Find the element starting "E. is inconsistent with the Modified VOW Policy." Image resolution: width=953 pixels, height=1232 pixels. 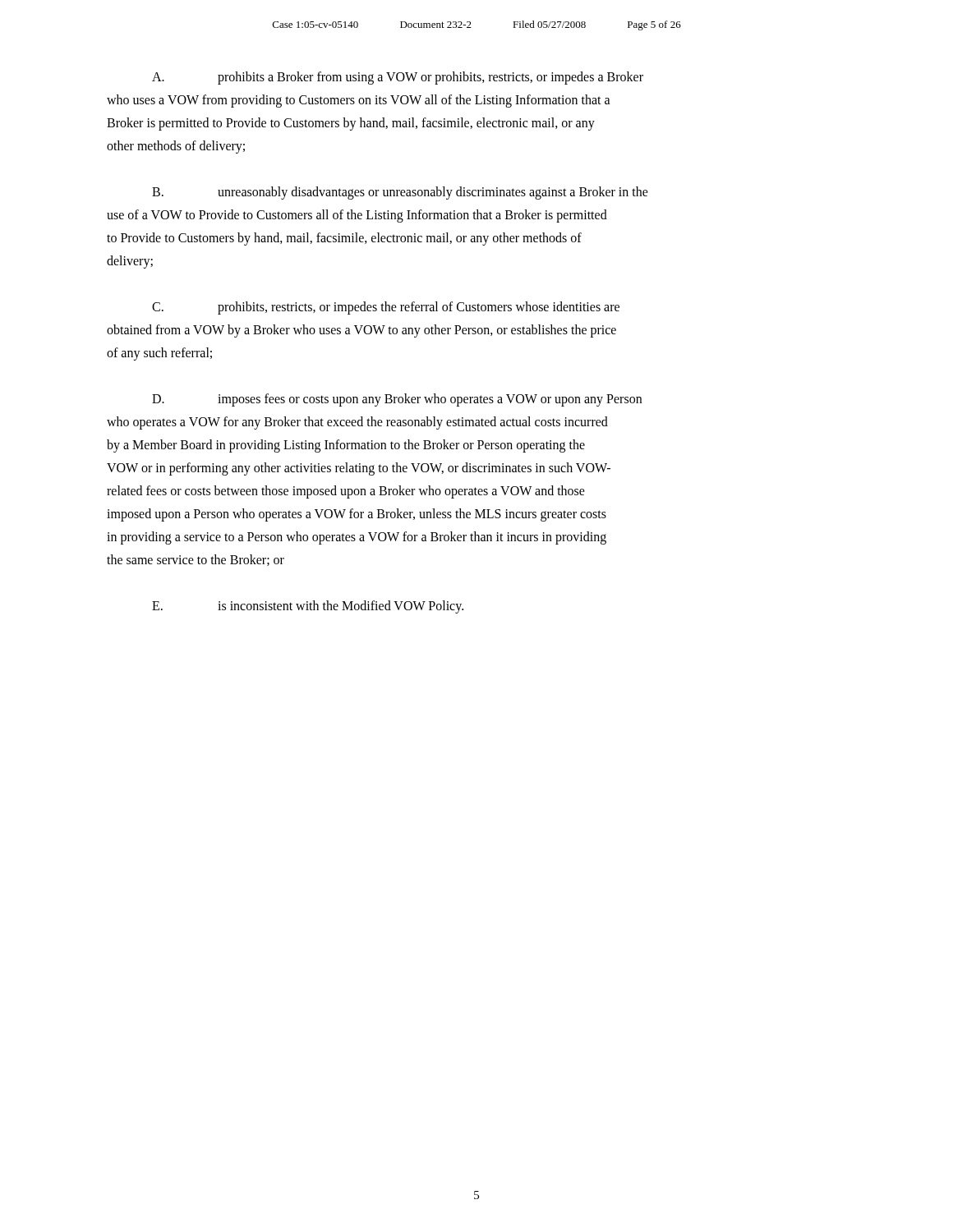[x=308, y=607]
